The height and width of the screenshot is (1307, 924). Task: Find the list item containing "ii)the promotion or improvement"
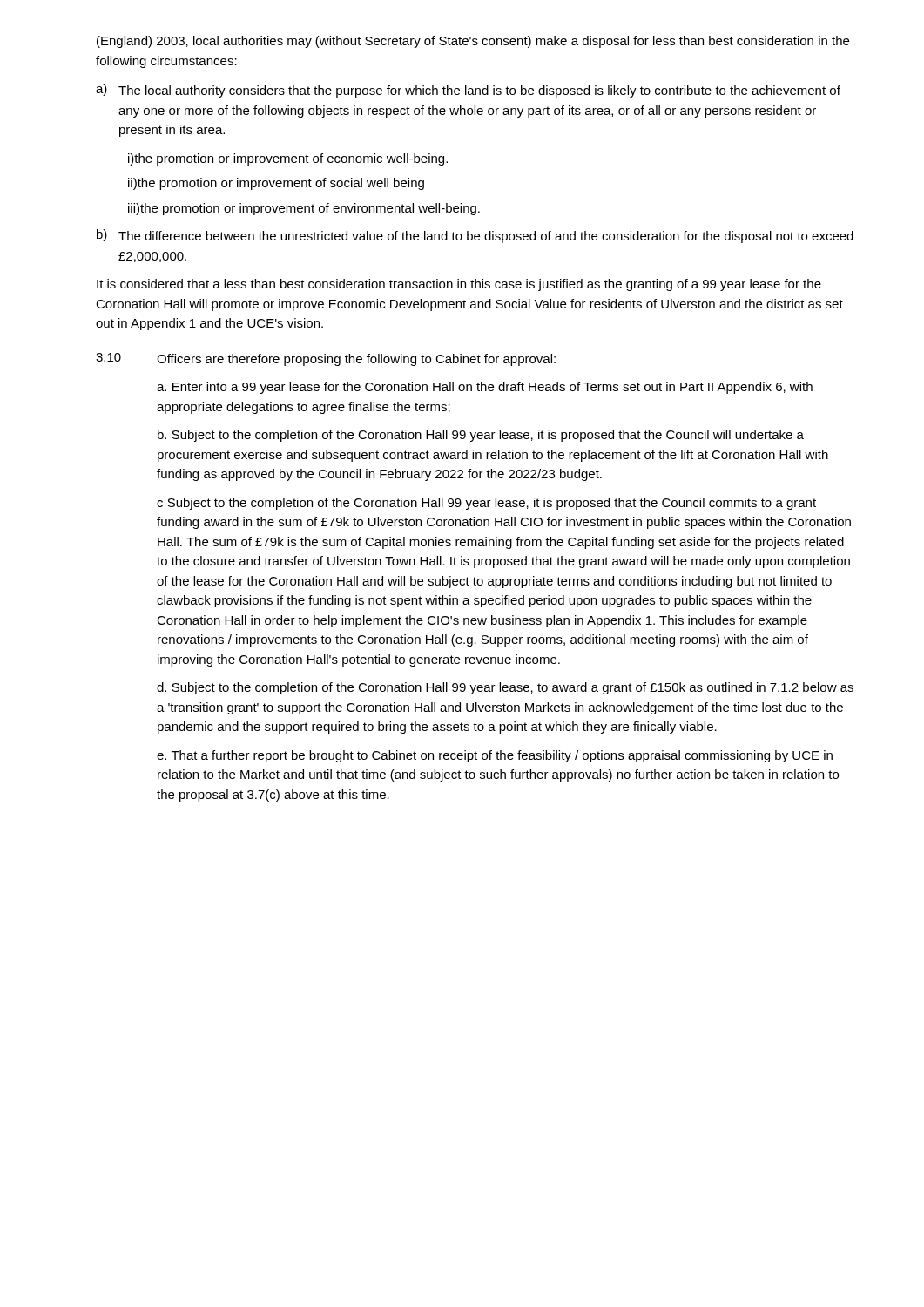click(276, 184)
